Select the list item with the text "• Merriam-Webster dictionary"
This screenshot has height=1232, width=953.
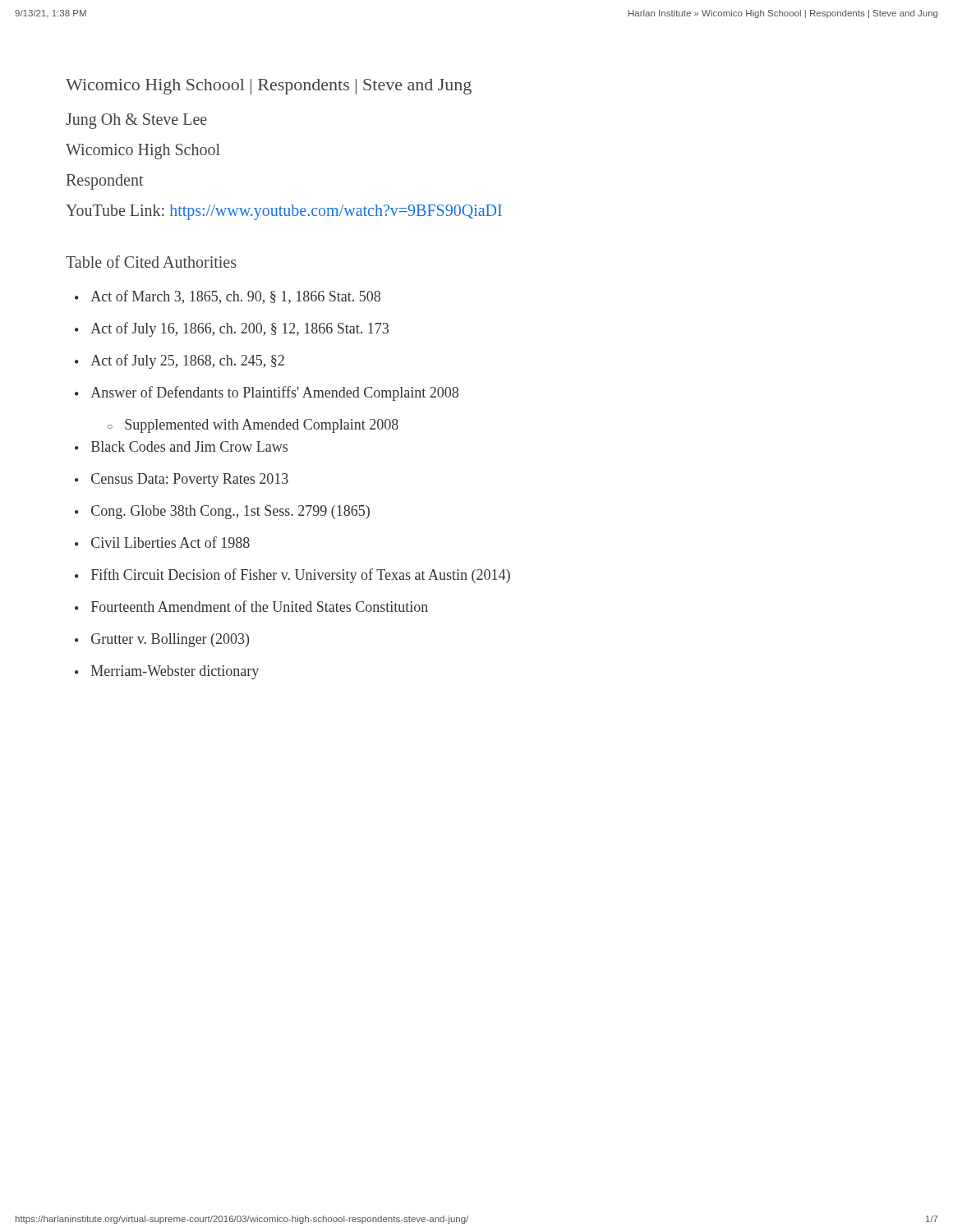point(166,672)
